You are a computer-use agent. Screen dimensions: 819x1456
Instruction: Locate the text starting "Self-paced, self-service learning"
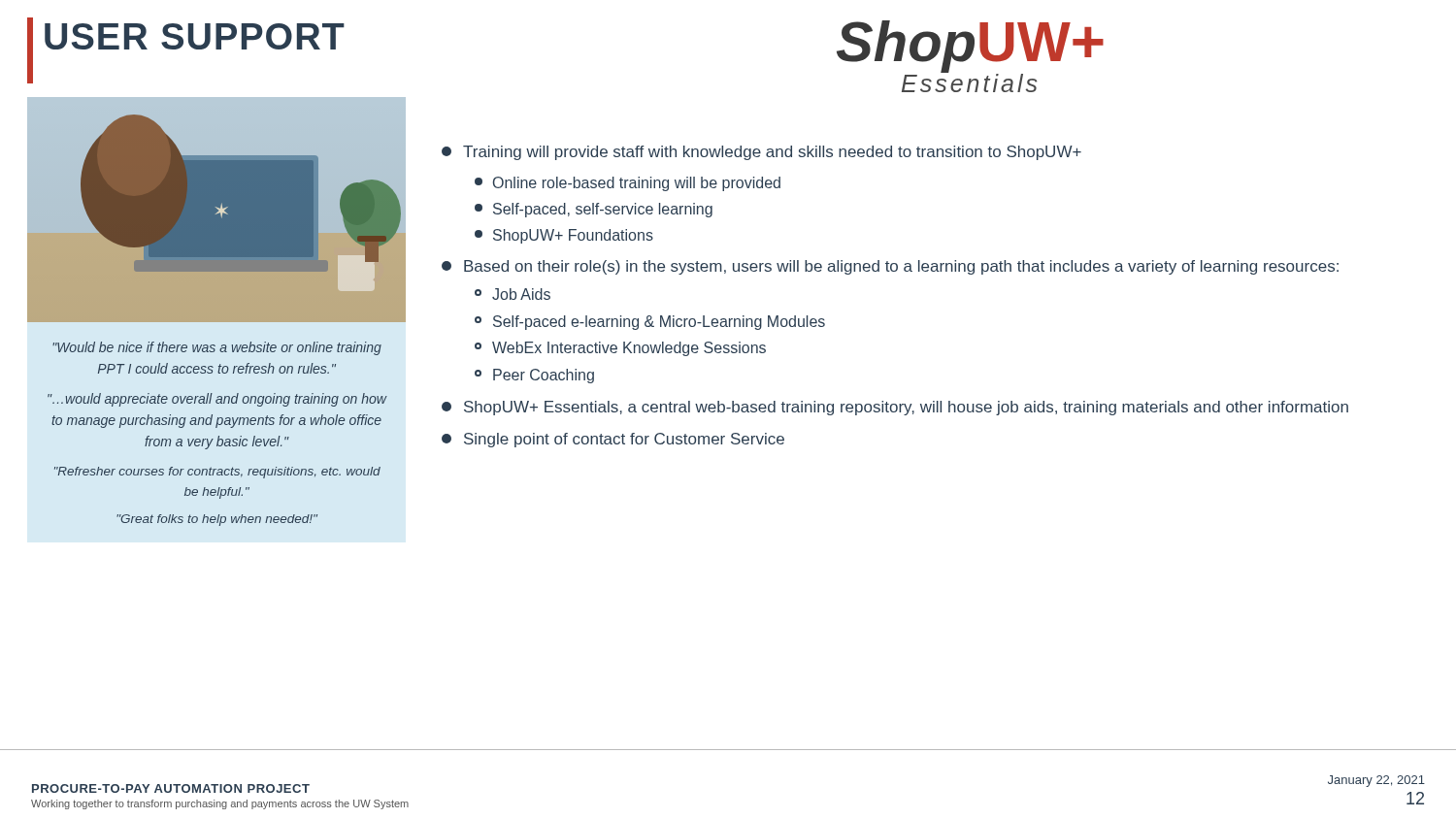(x=594, y=210)
